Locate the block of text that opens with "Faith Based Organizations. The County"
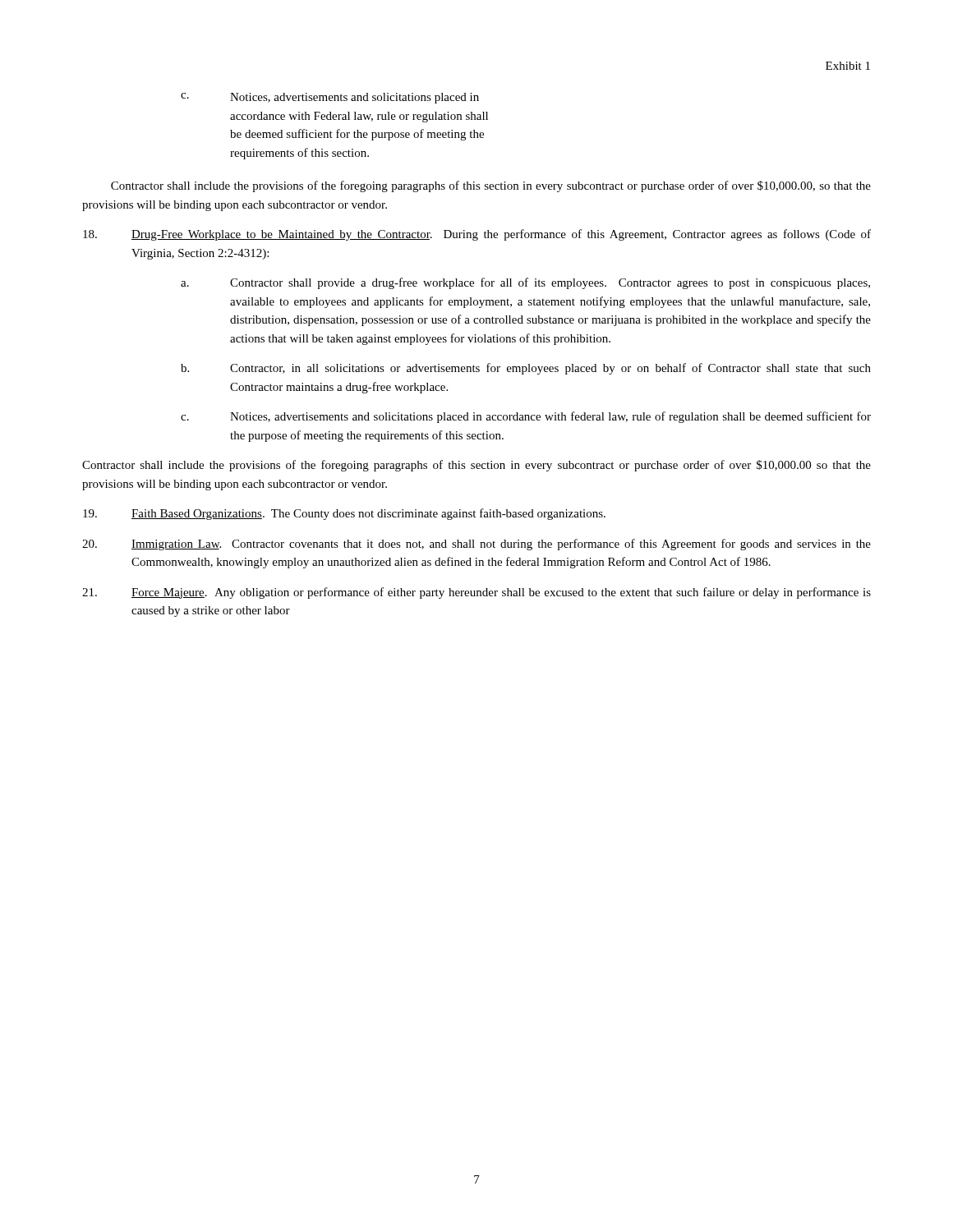Image resolution: width=953 pixels, height=1232 pixels. [344, 513]
